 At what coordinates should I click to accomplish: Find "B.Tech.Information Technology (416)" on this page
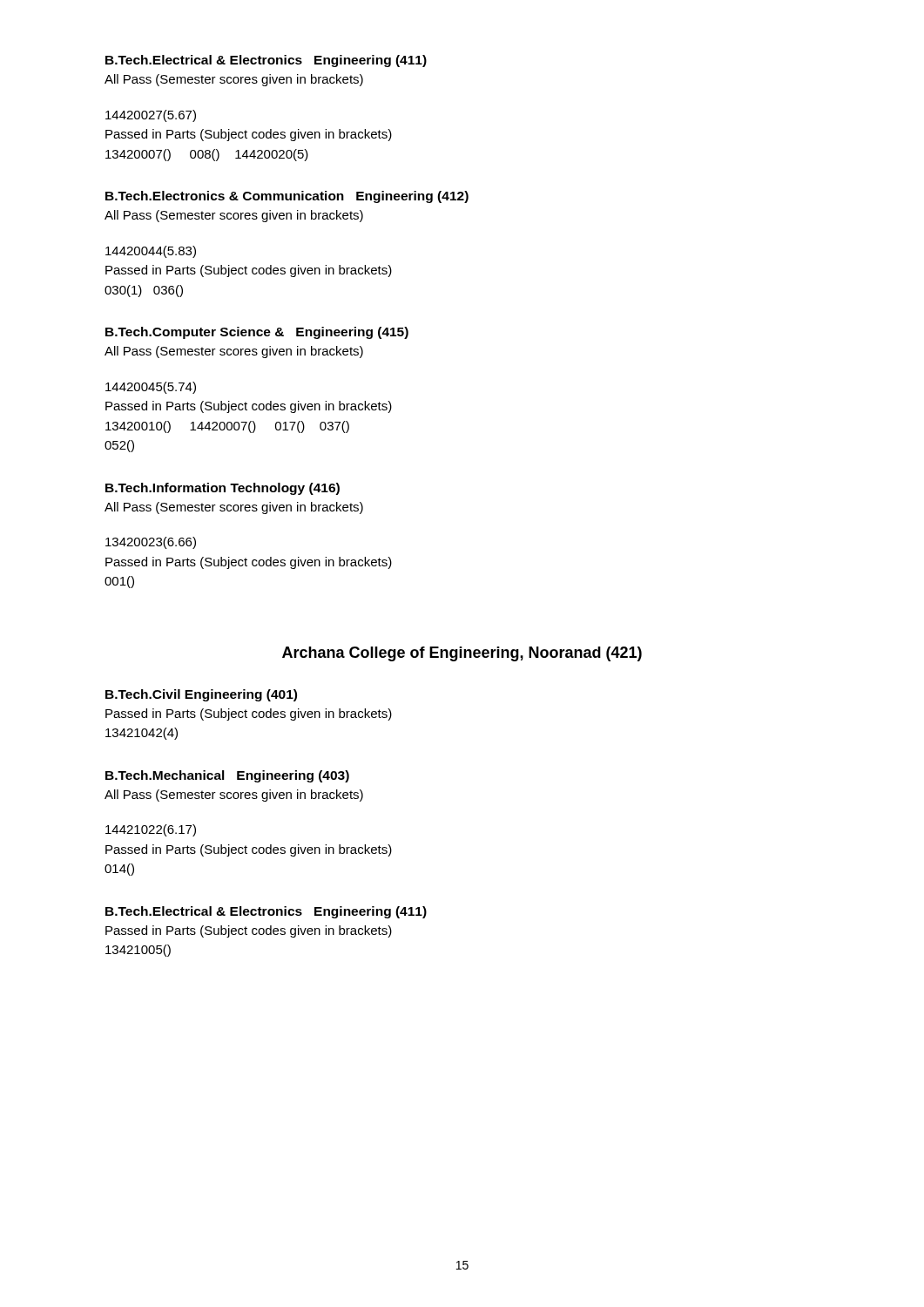(223, 489)
